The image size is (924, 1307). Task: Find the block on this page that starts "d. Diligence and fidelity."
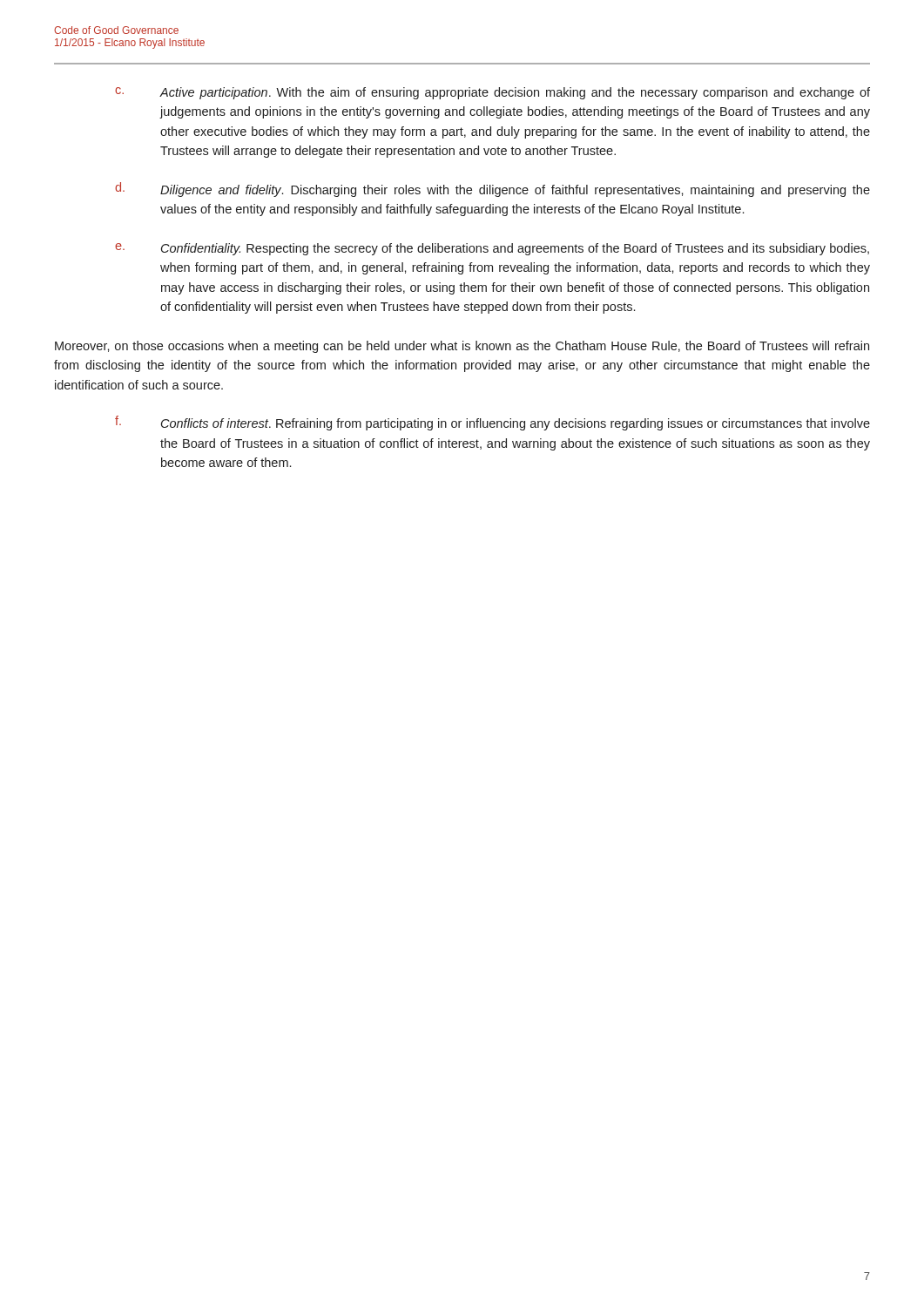point(462,200)
